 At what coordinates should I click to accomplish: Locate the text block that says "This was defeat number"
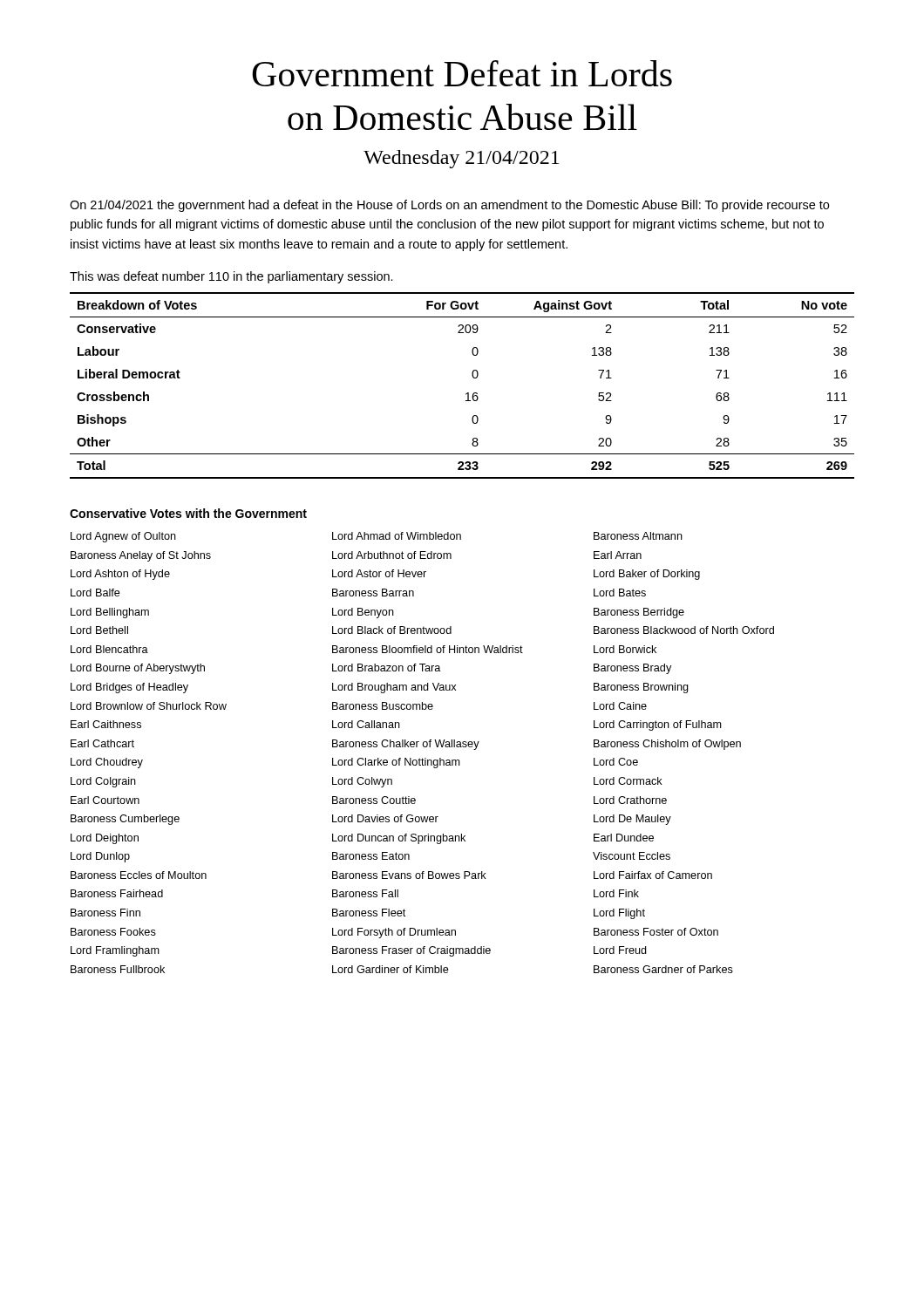(x=232, y=277)
